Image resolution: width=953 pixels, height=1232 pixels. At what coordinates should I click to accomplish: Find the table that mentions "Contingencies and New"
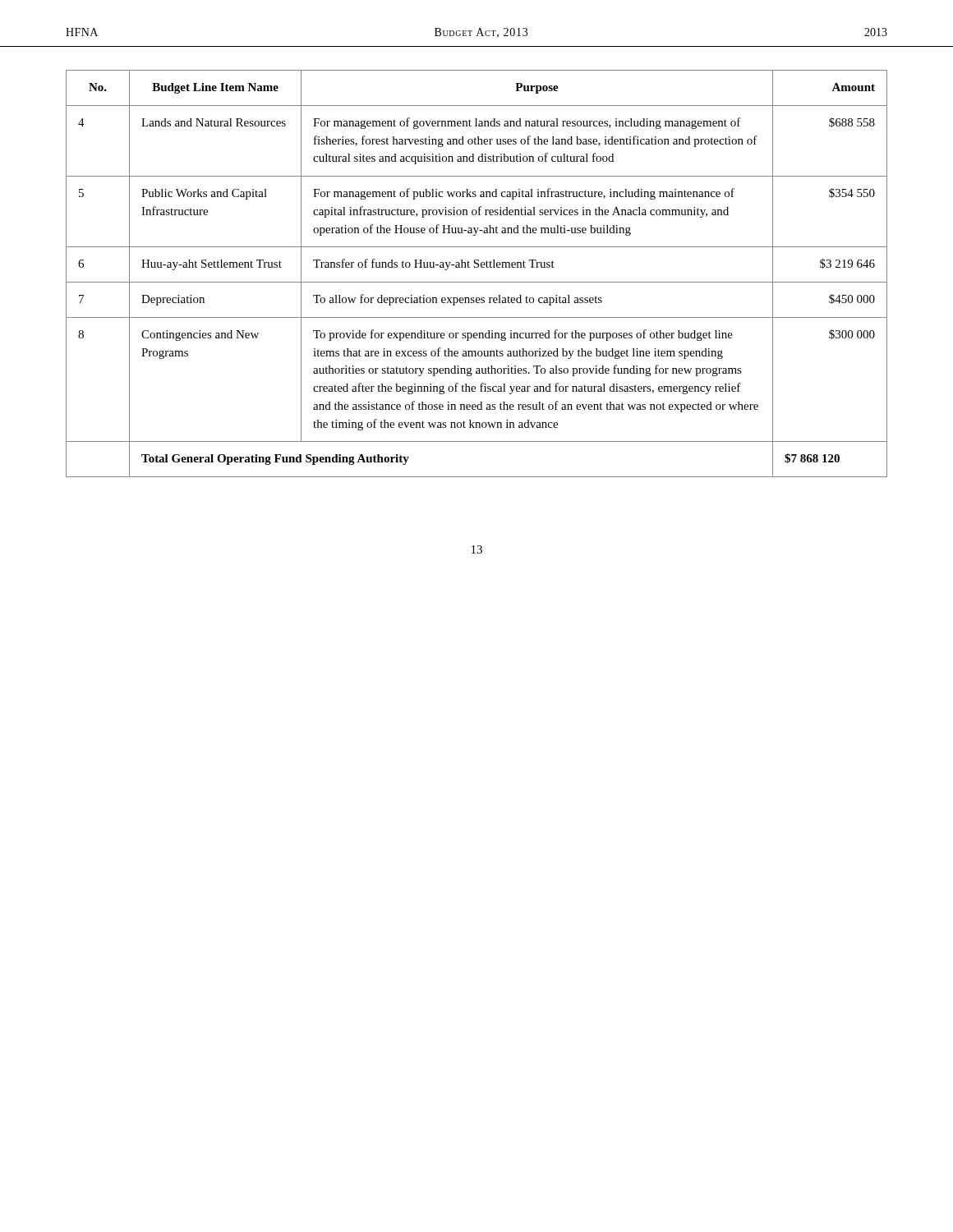click(x=476, y=274)
